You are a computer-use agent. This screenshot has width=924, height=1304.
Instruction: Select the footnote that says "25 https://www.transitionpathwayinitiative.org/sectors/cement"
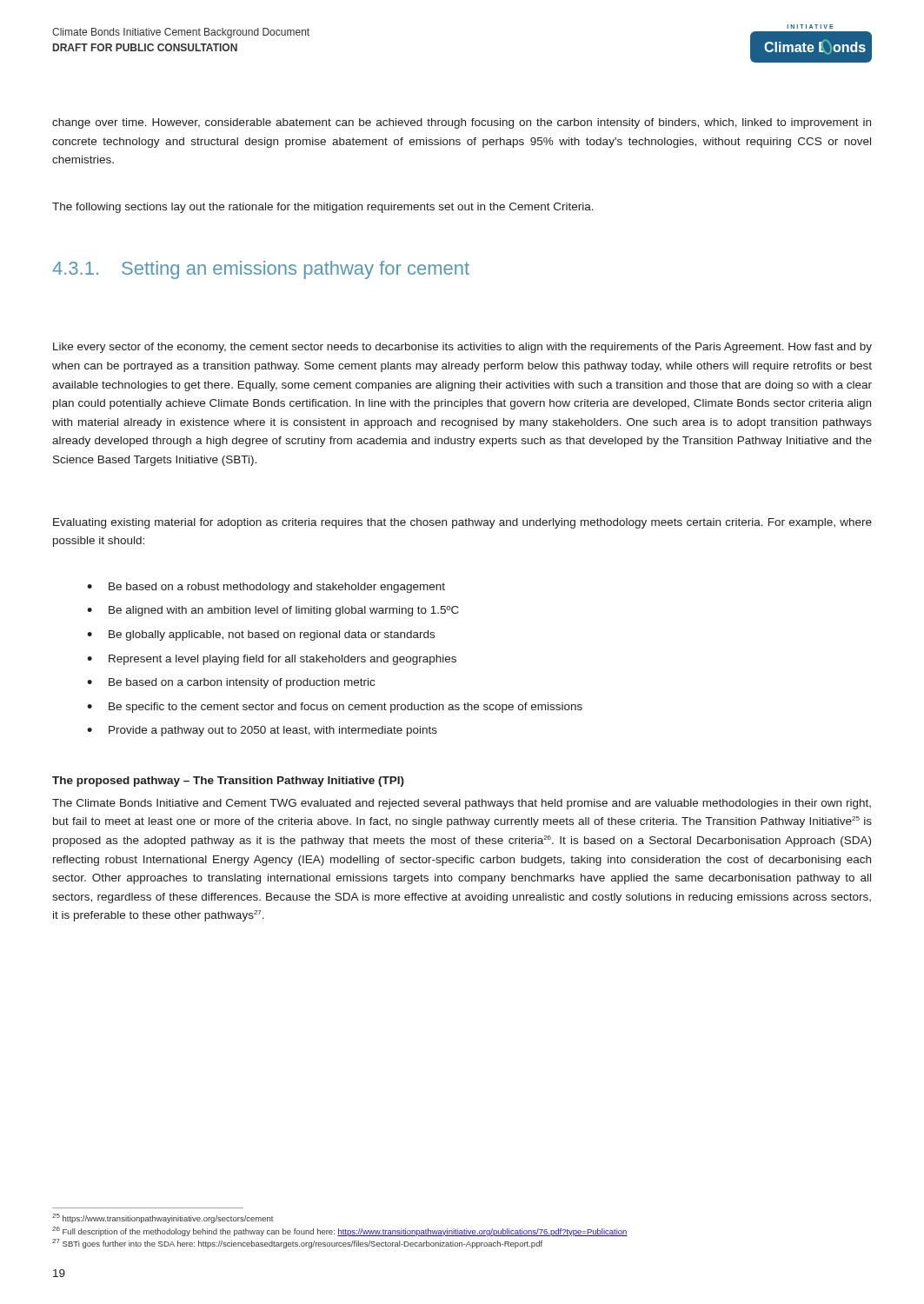[x=163, y=1218]
